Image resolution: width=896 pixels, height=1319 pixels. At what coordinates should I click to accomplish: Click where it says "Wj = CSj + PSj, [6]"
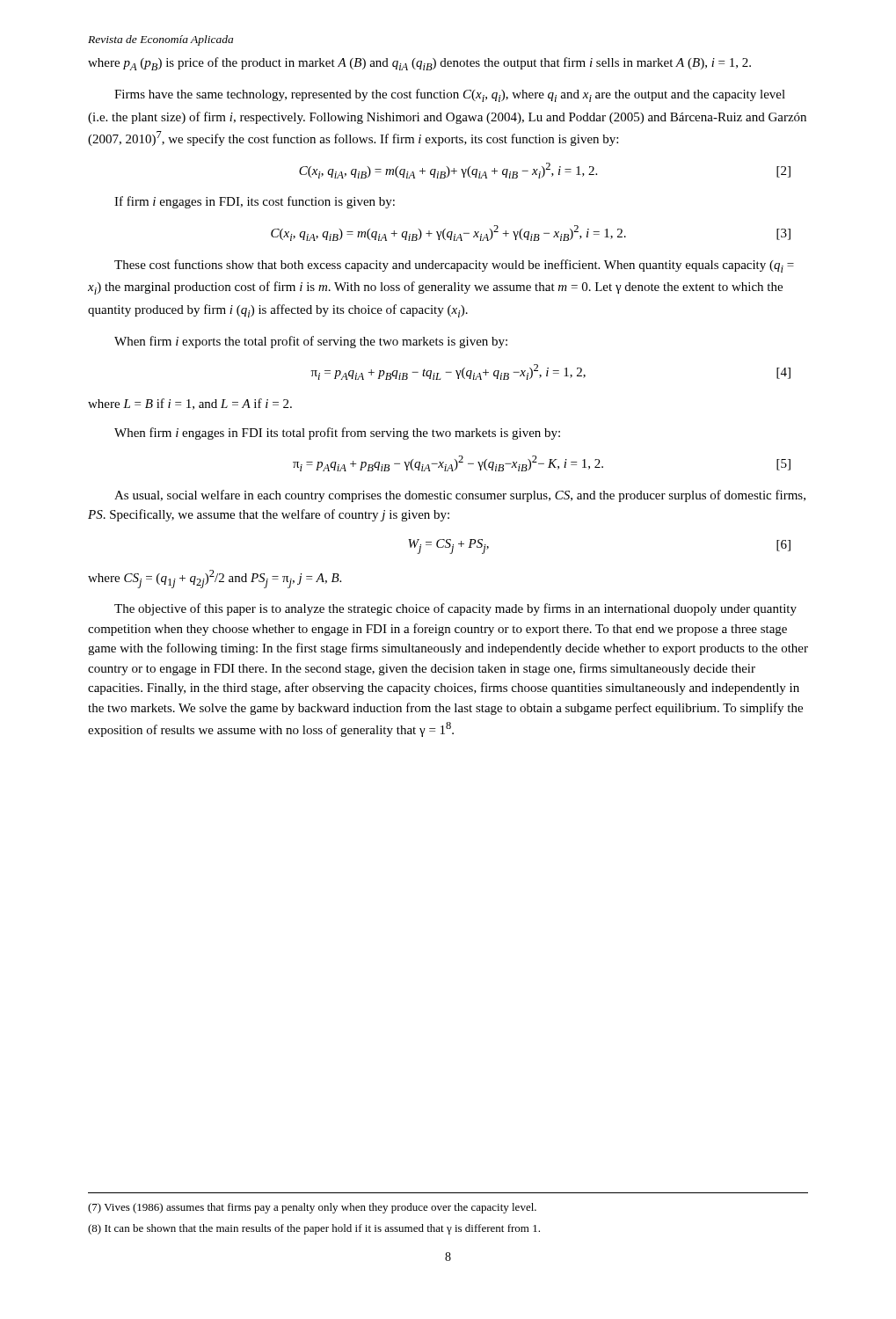(x=466, y=545)
